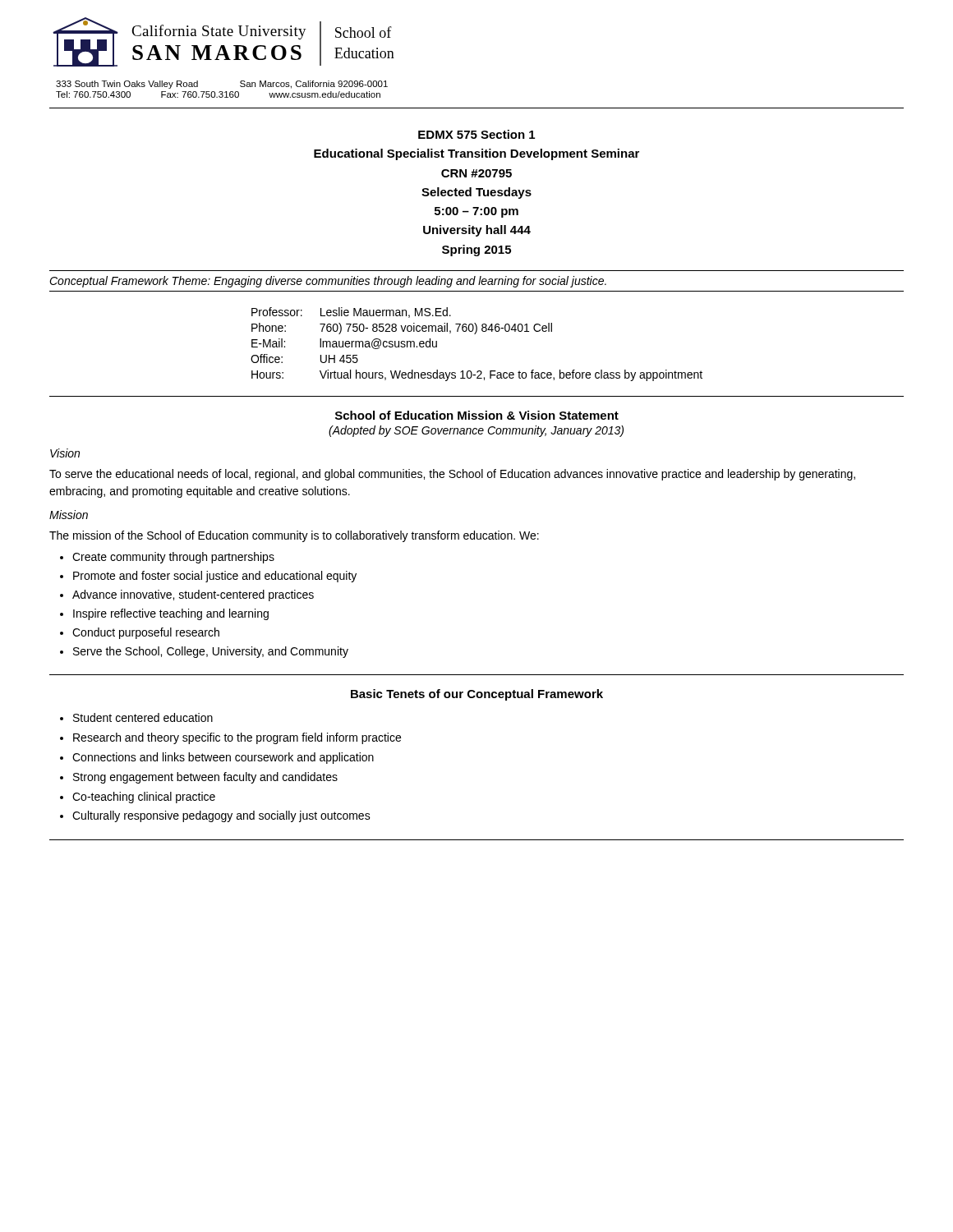Click on the list item with the text "Conduct purposeful research"
Screen dimensions: 1232x953
click(x=146, y=633)
